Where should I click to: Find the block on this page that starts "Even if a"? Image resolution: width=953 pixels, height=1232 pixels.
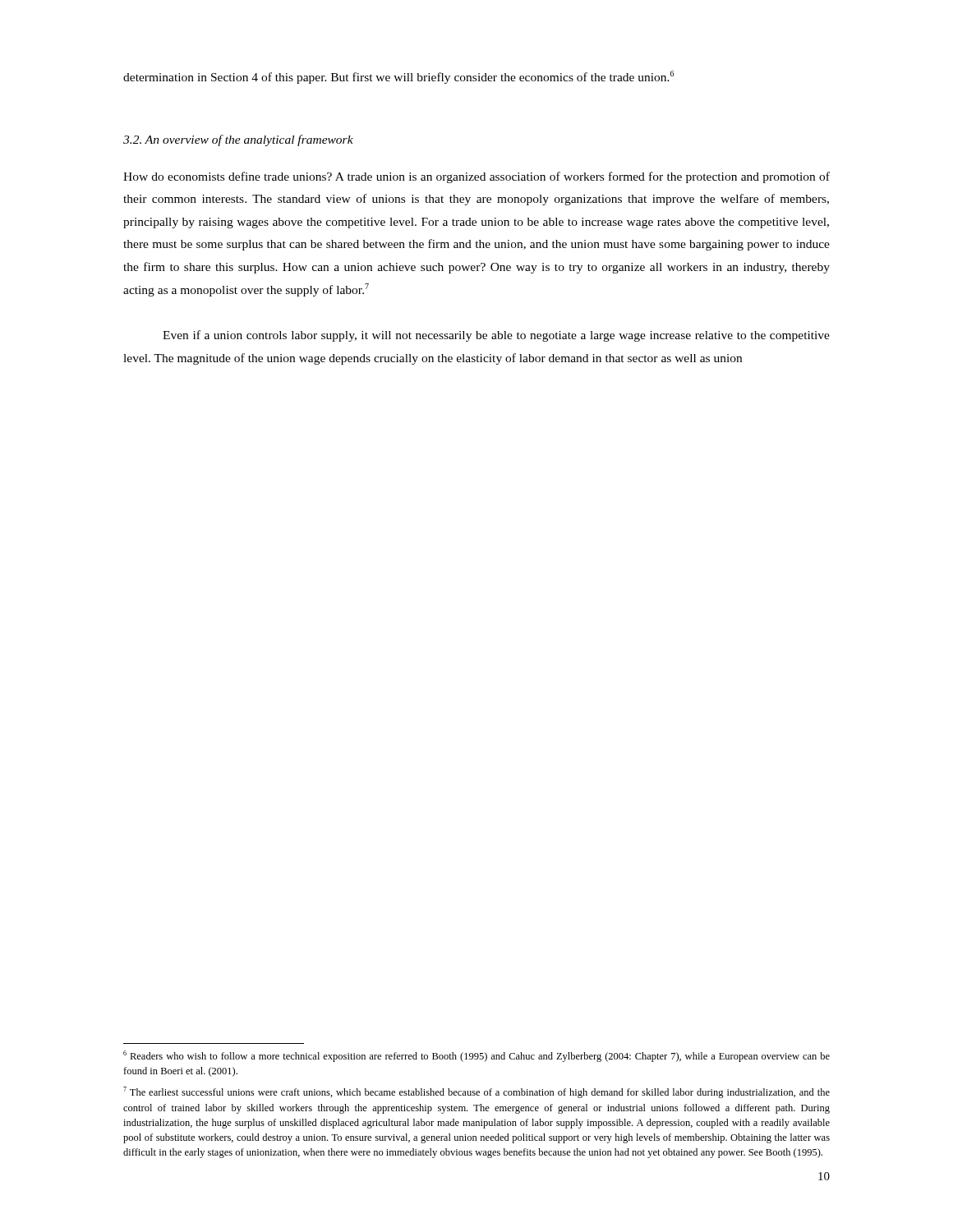click(476, 346)
